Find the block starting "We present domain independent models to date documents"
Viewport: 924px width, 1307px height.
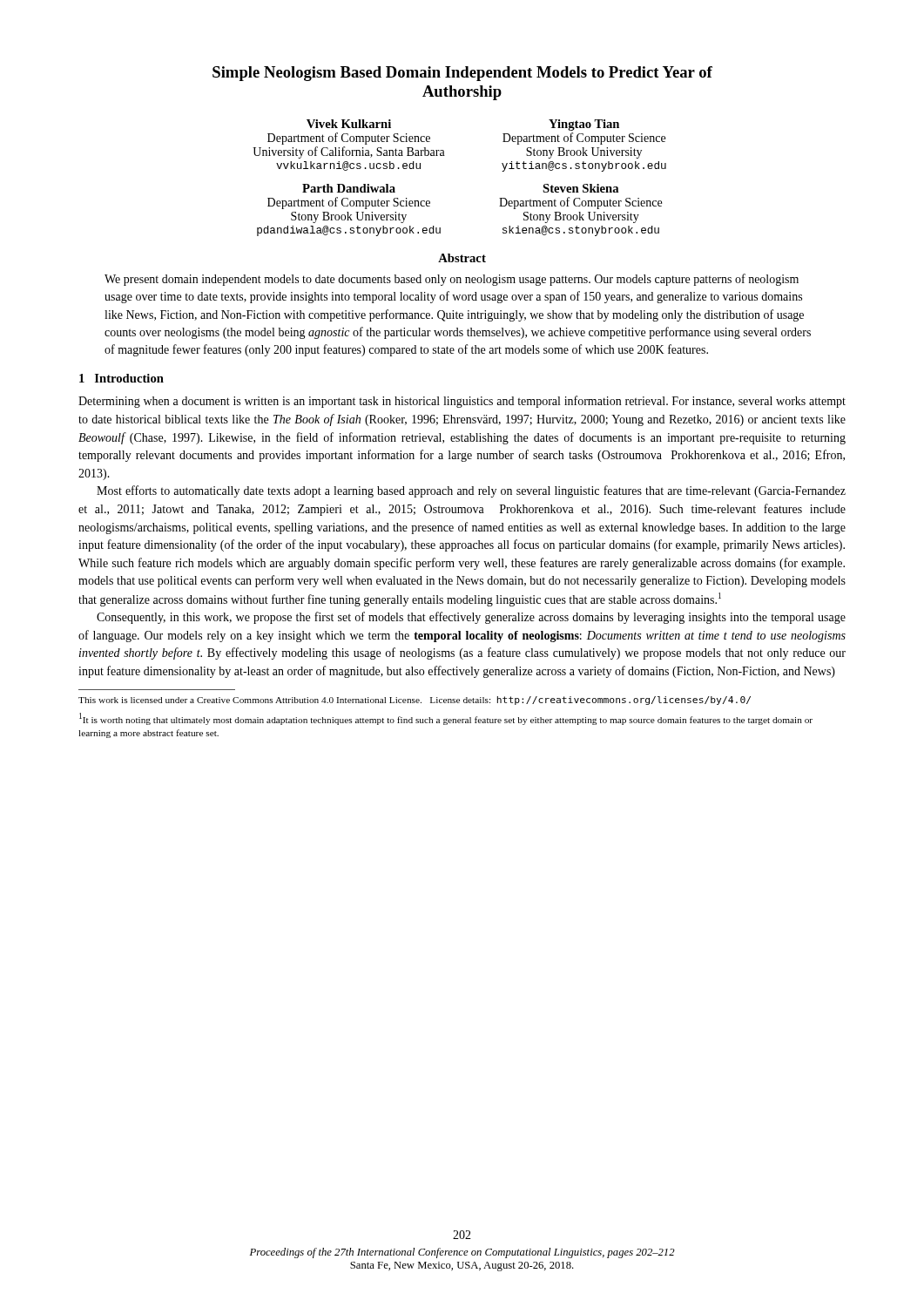coord(458,315)
